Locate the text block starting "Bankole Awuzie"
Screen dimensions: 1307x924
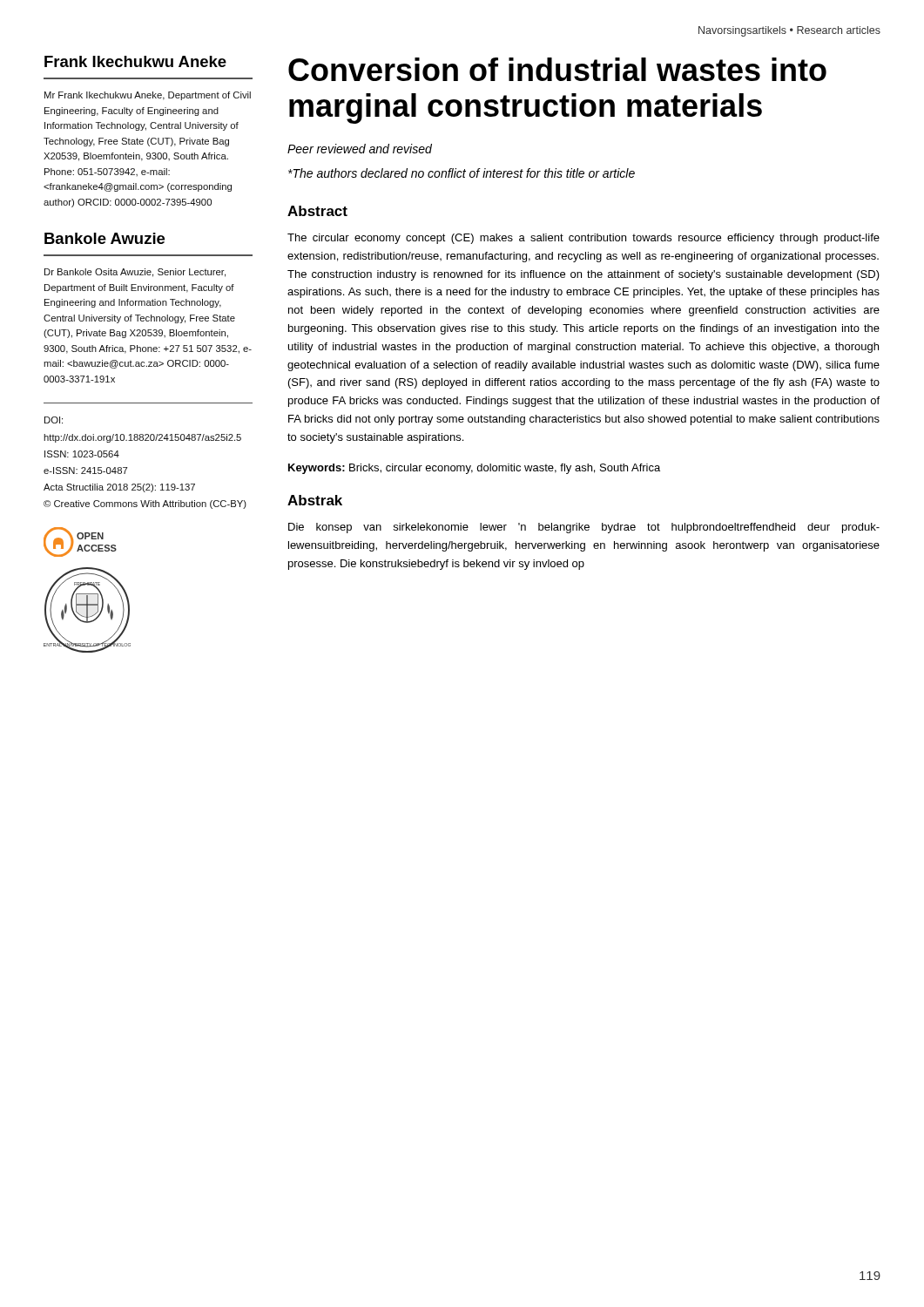(x=104, y=239)
